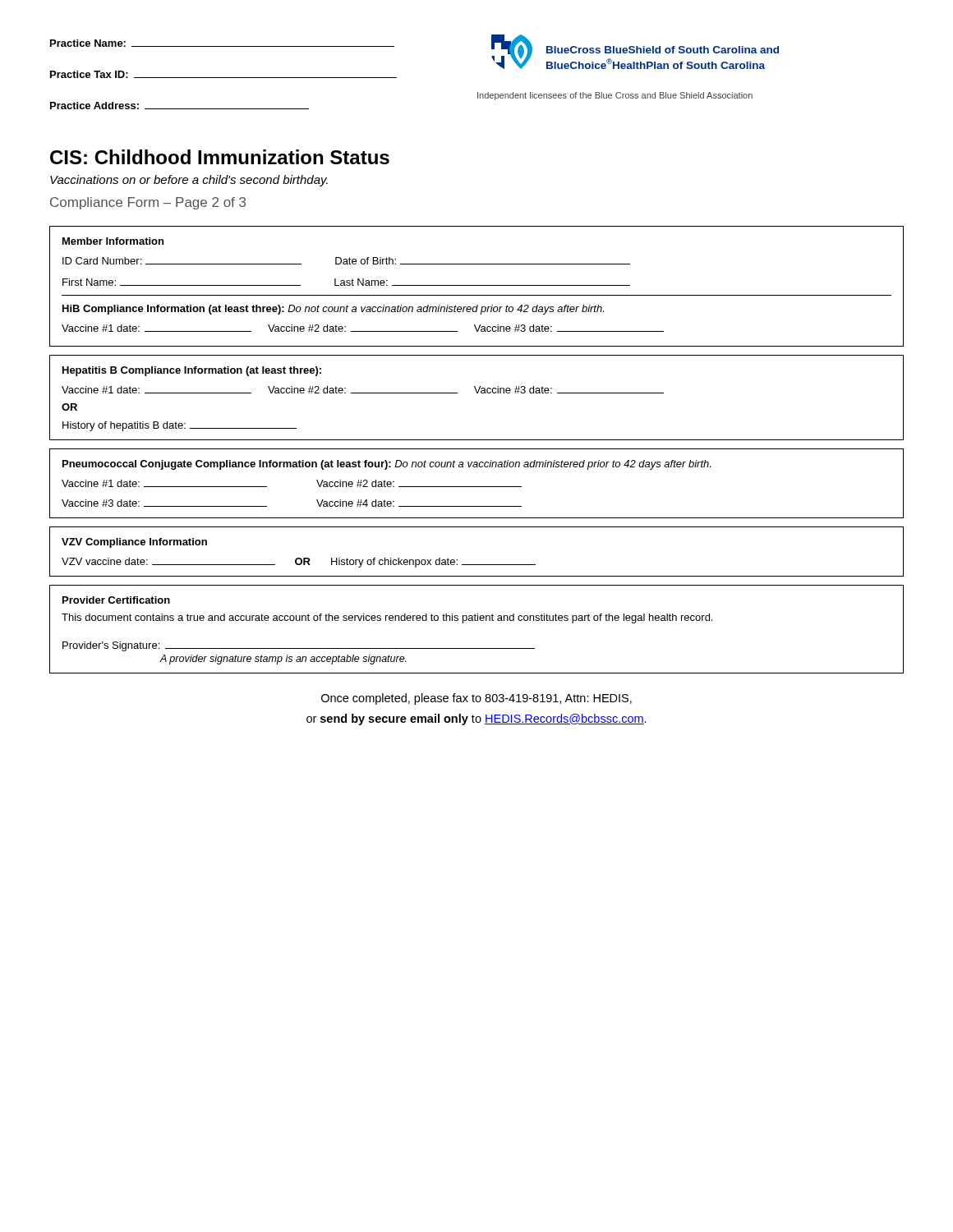This screenshot has width=953, height=1232.
Task: Locate the block of text that opens with "Vaccinations on or"
Action: coord(189,179)
